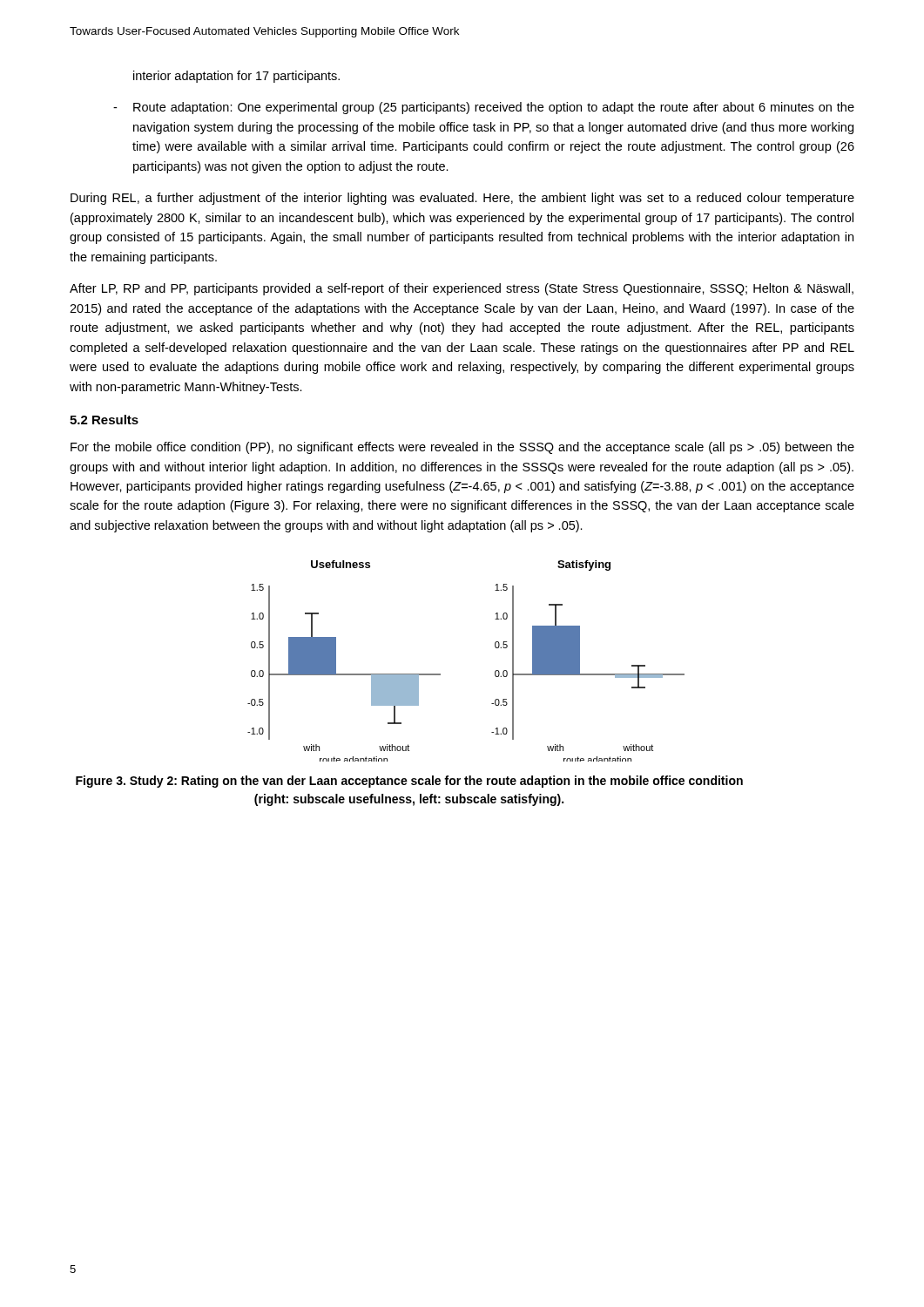Image resolution: width=924 pixels, height=1307 pixels.
Task: Locate a section header
Action: (x=104, y=420)
